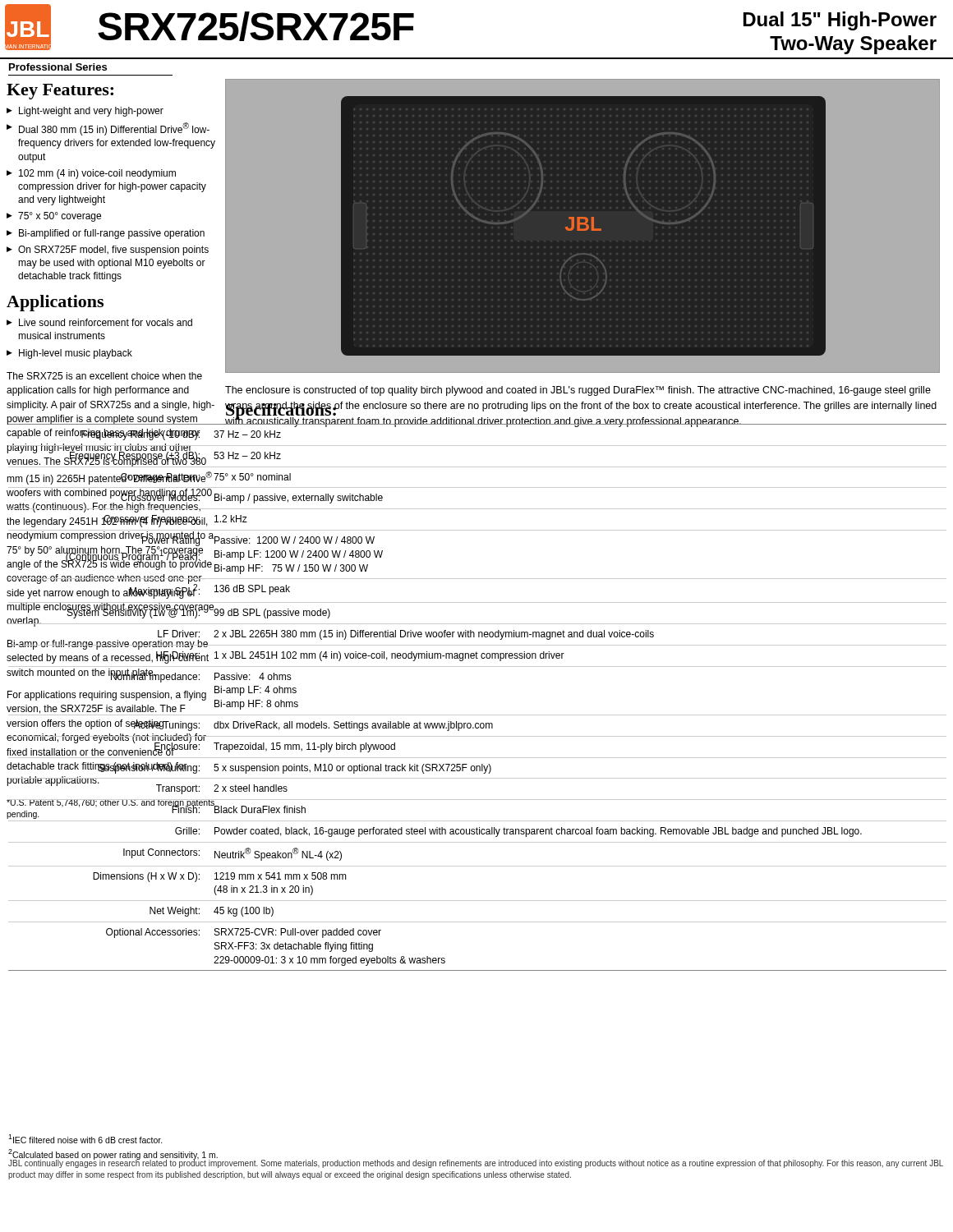Find the element starting "U.S. Patent 5,748,760; other"
Image resolution: width=953 pixels, height=1232 pixels.
pyautogui.click(x=111, y=808)
